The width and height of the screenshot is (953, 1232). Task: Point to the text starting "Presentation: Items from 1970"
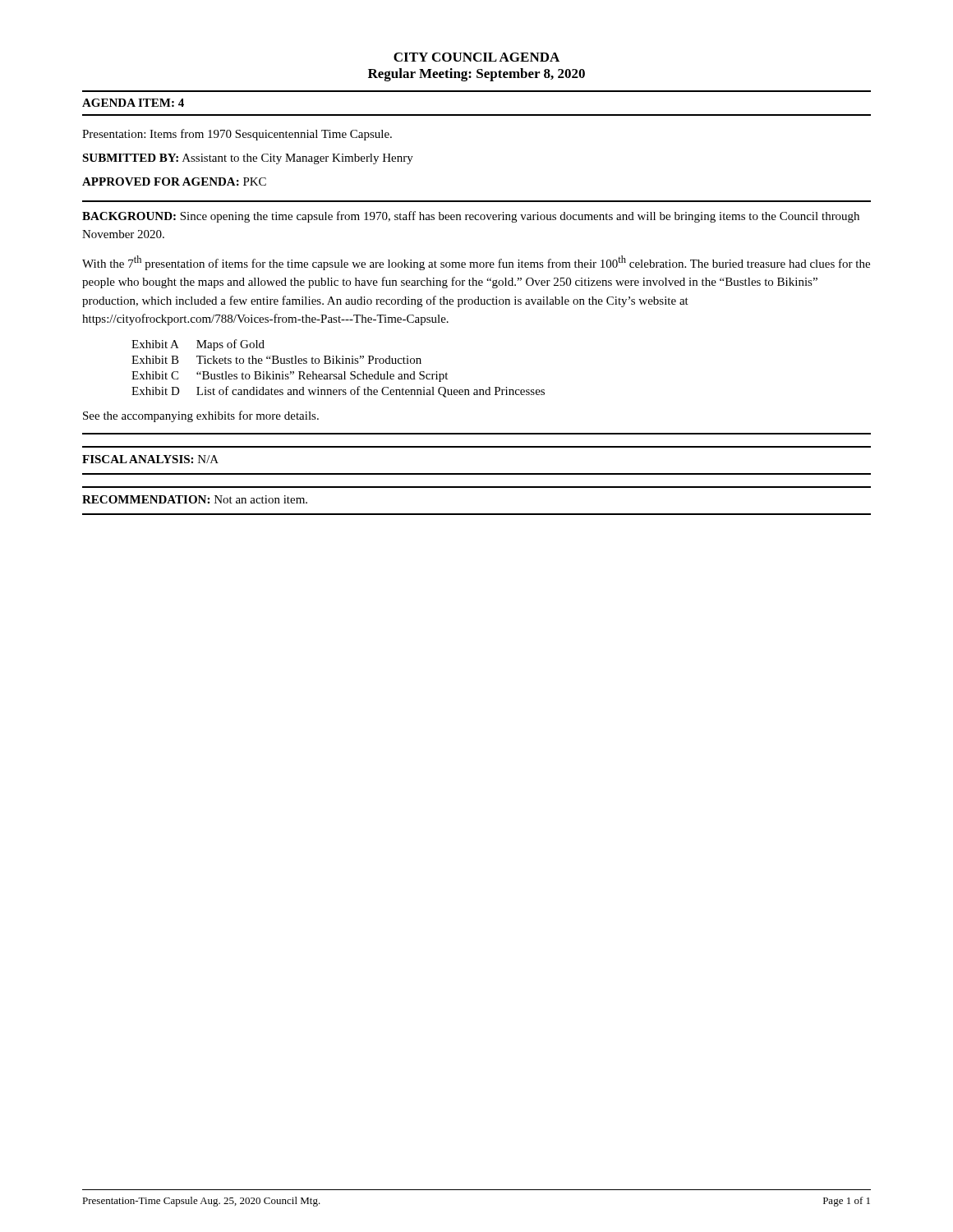tap(237, 134)
